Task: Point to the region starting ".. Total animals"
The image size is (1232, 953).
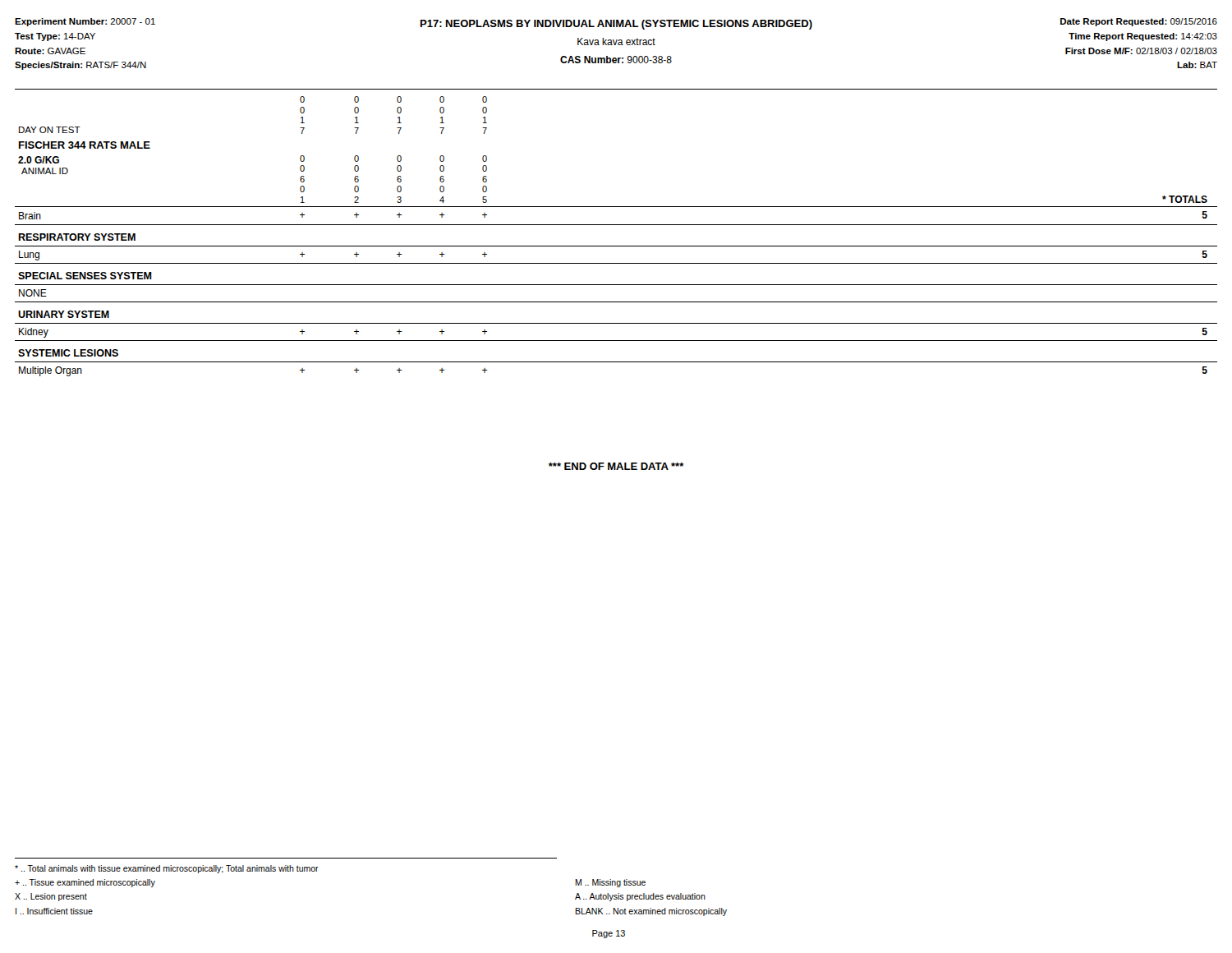Action: (x=167, y=869)
